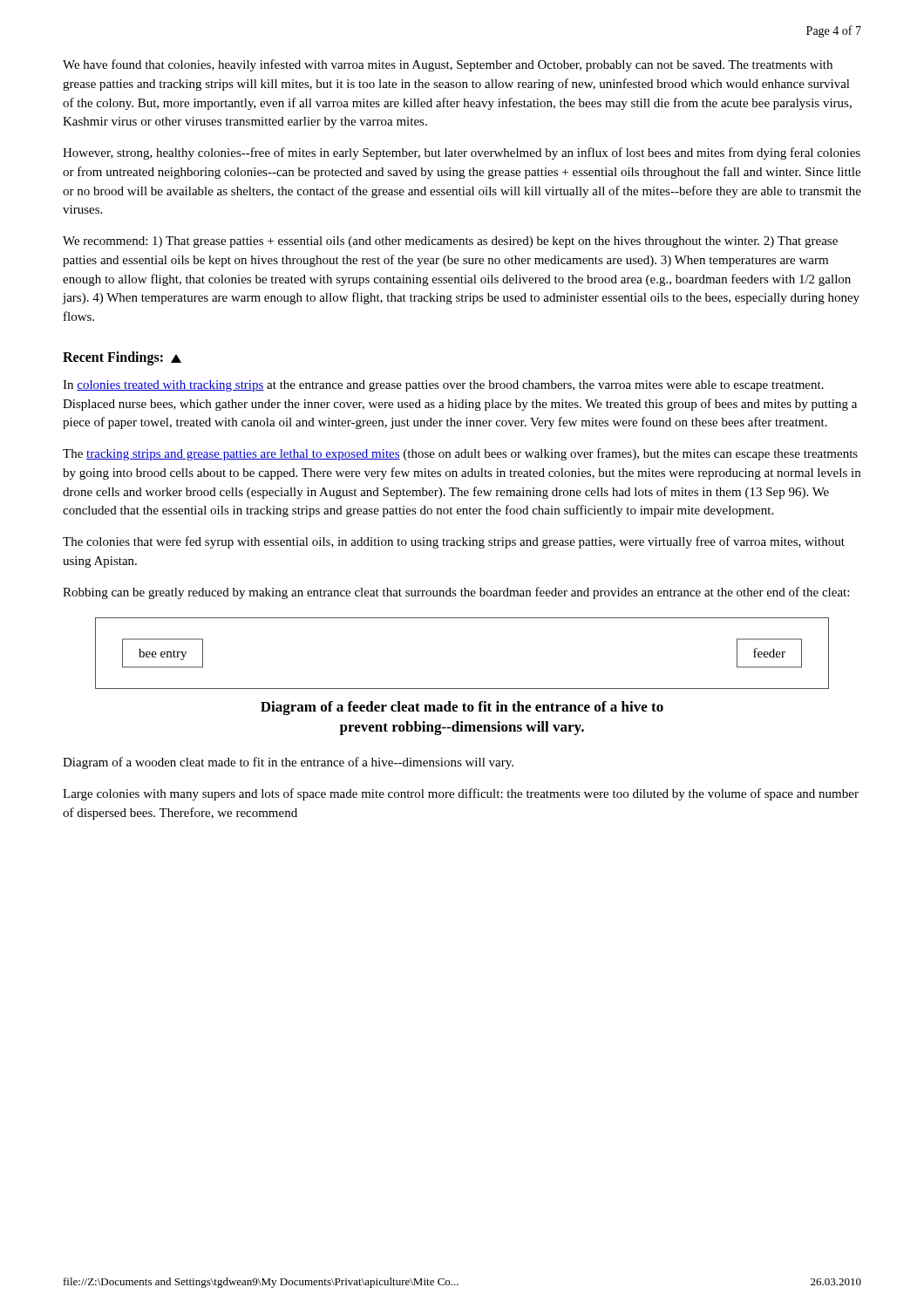Select the block starting "Diagram of a feeder cleat"

tap(462, 717)
